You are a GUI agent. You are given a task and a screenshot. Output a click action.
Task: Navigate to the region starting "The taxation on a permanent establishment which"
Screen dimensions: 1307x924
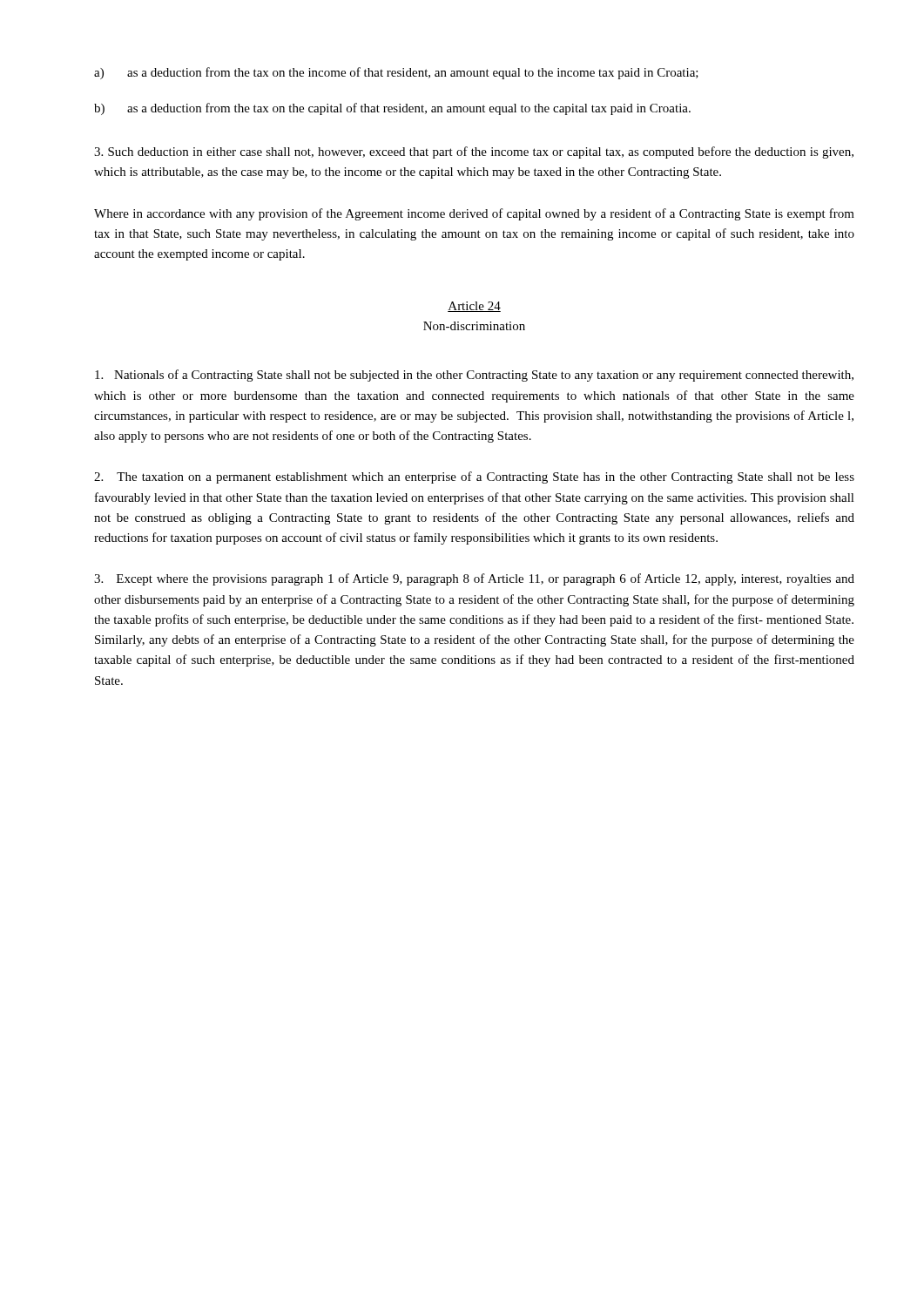click(474, 507)
